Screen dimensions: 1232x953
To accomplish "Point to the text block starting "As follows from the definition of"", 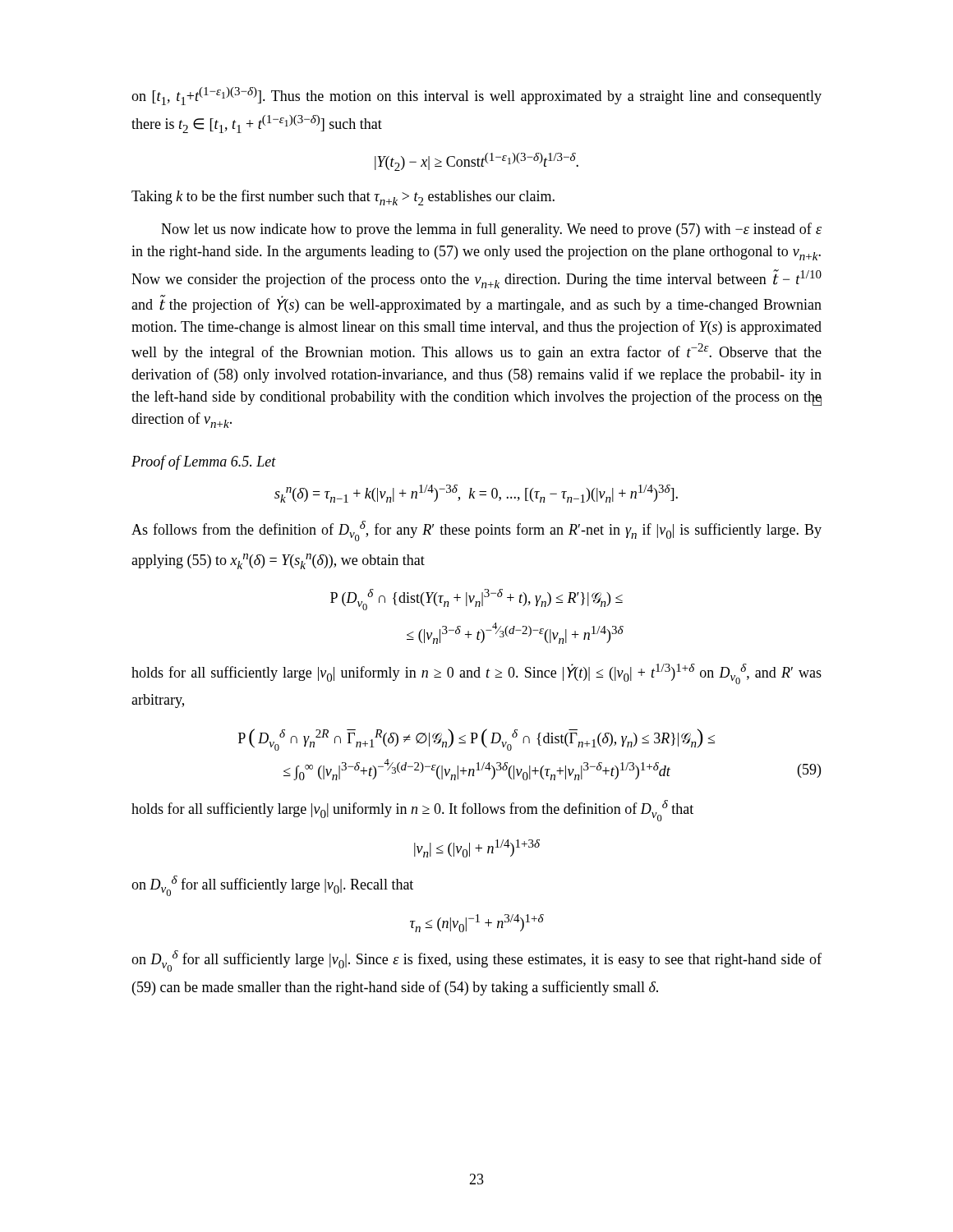I will tap(476, 545).
